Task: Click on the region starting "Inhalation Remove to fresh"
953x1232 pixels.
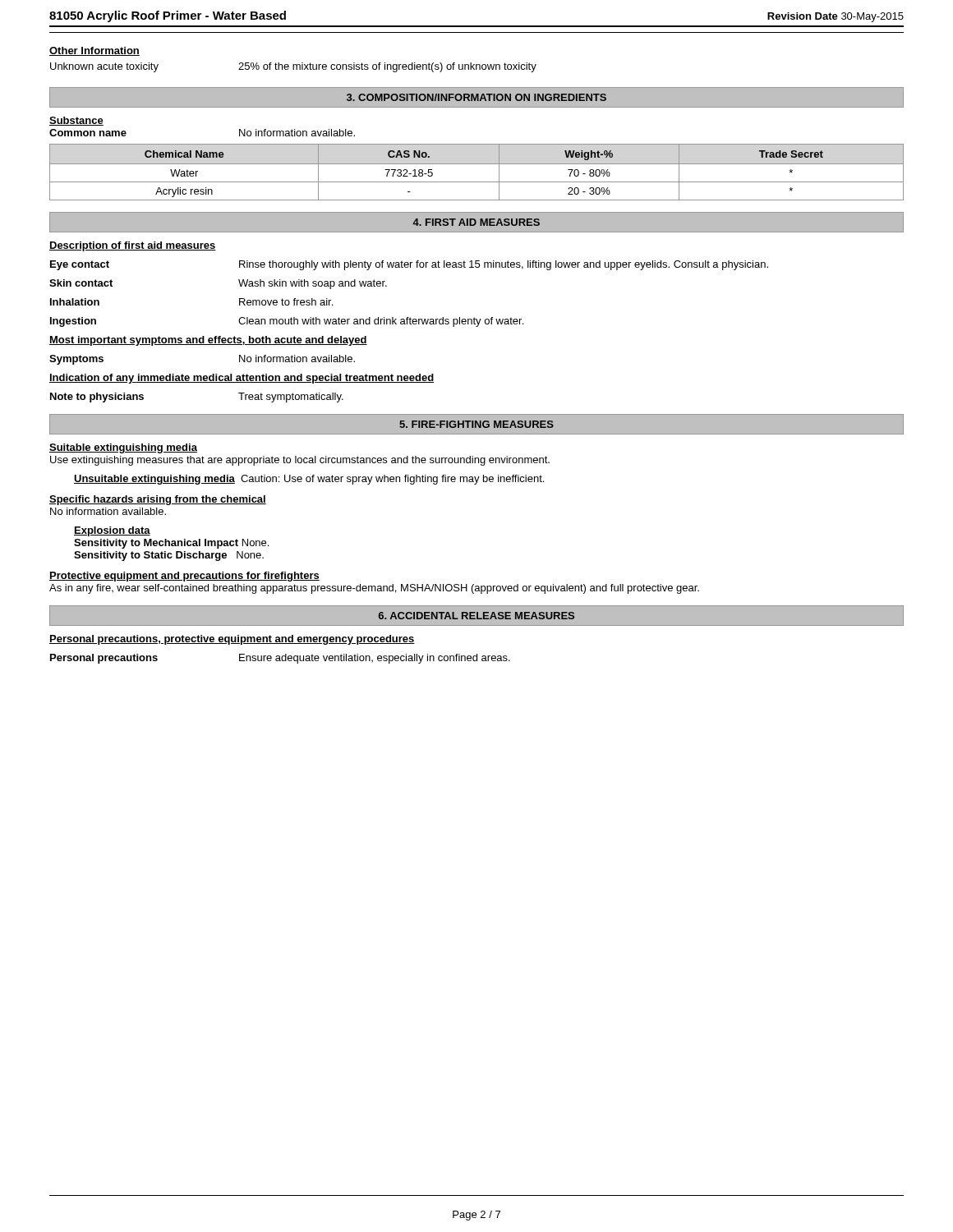Action: pyautogui.click(x=75, y=302)
